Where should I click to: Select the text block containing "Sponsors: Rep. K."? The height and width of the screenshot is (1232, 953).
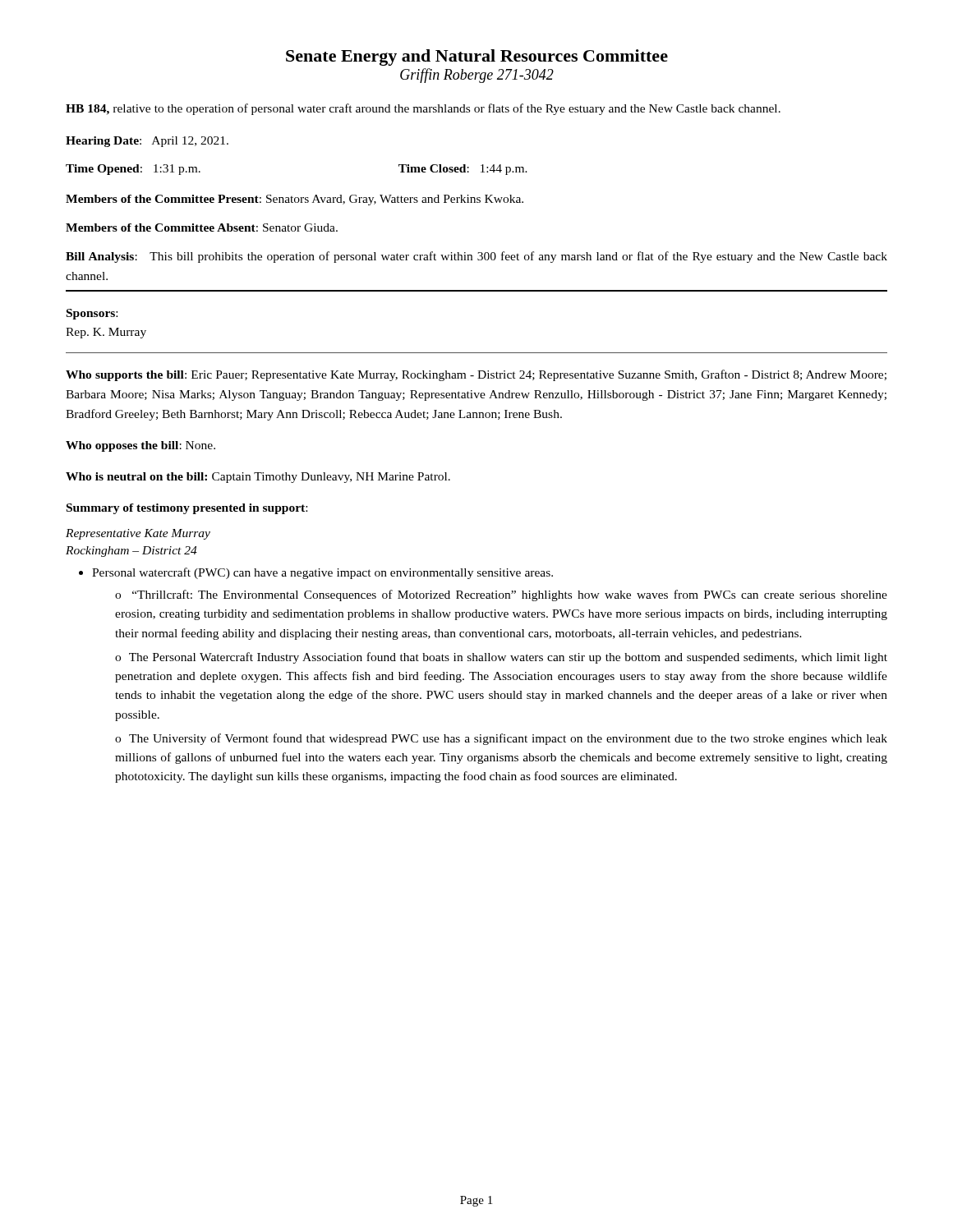tap(106, 322)
